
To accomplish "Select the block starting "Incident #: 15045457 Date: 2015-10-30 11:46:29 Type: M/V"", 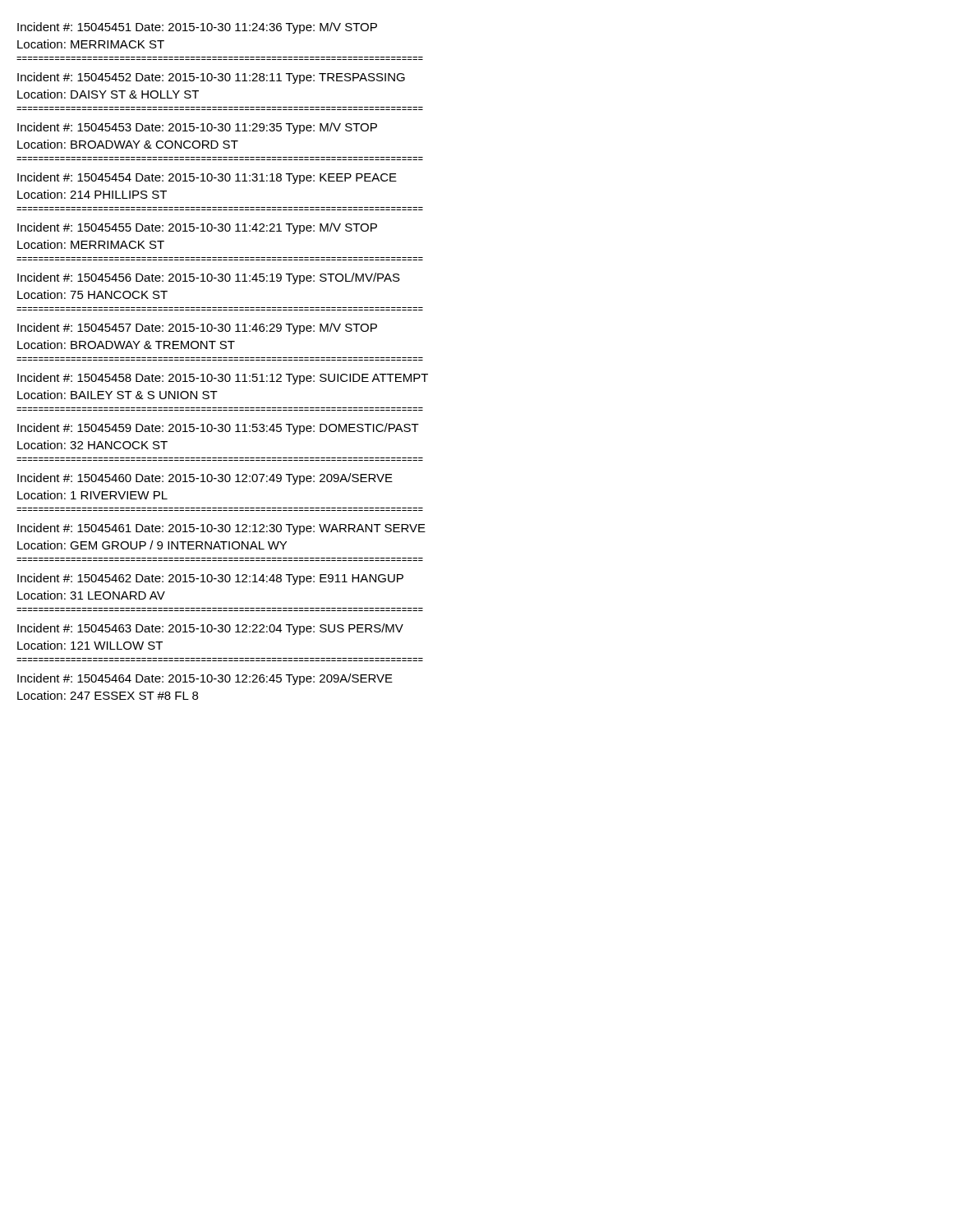I will click(197, 329).
